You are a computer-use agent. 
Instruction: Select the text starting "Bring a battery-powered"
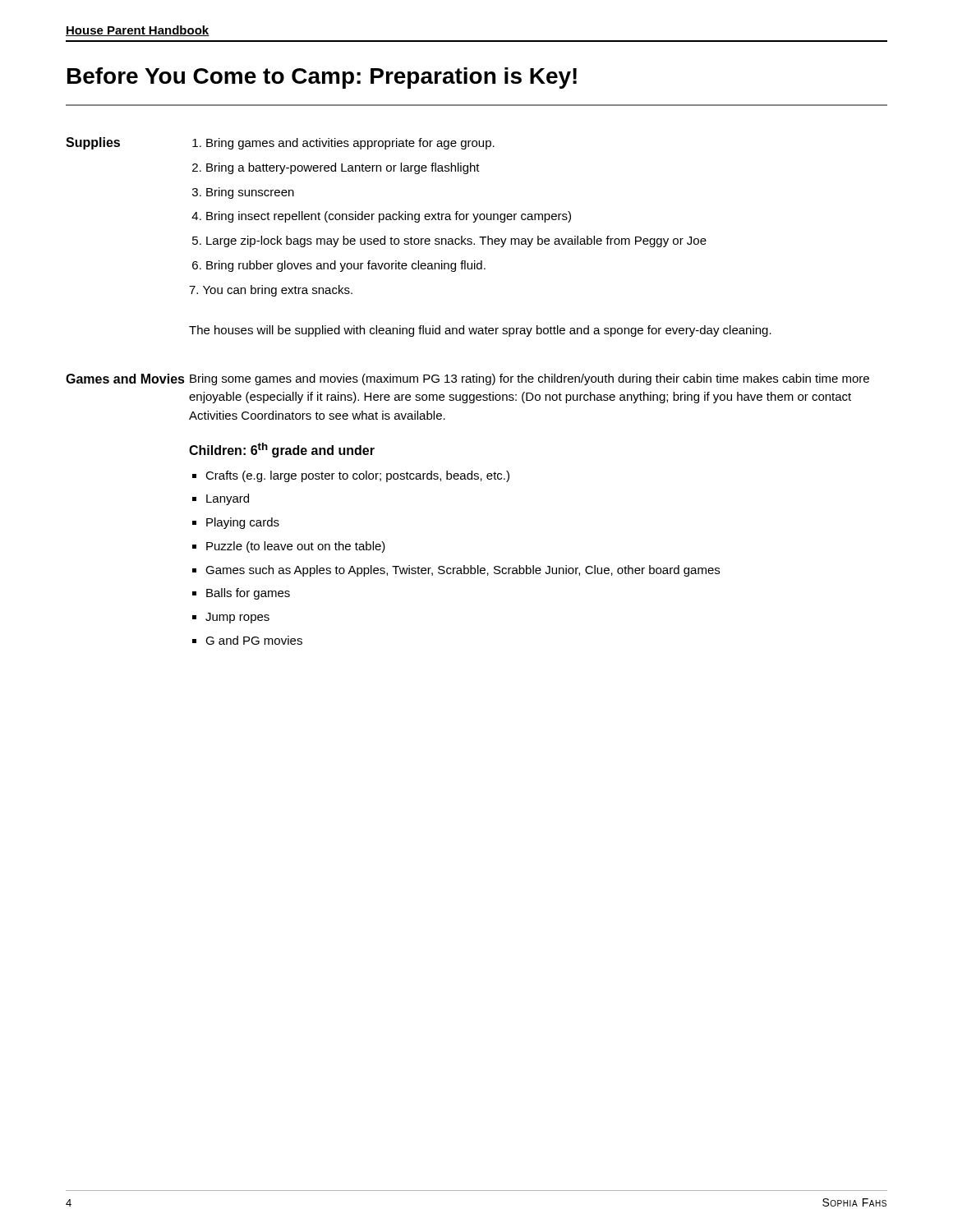click(342, 167)
